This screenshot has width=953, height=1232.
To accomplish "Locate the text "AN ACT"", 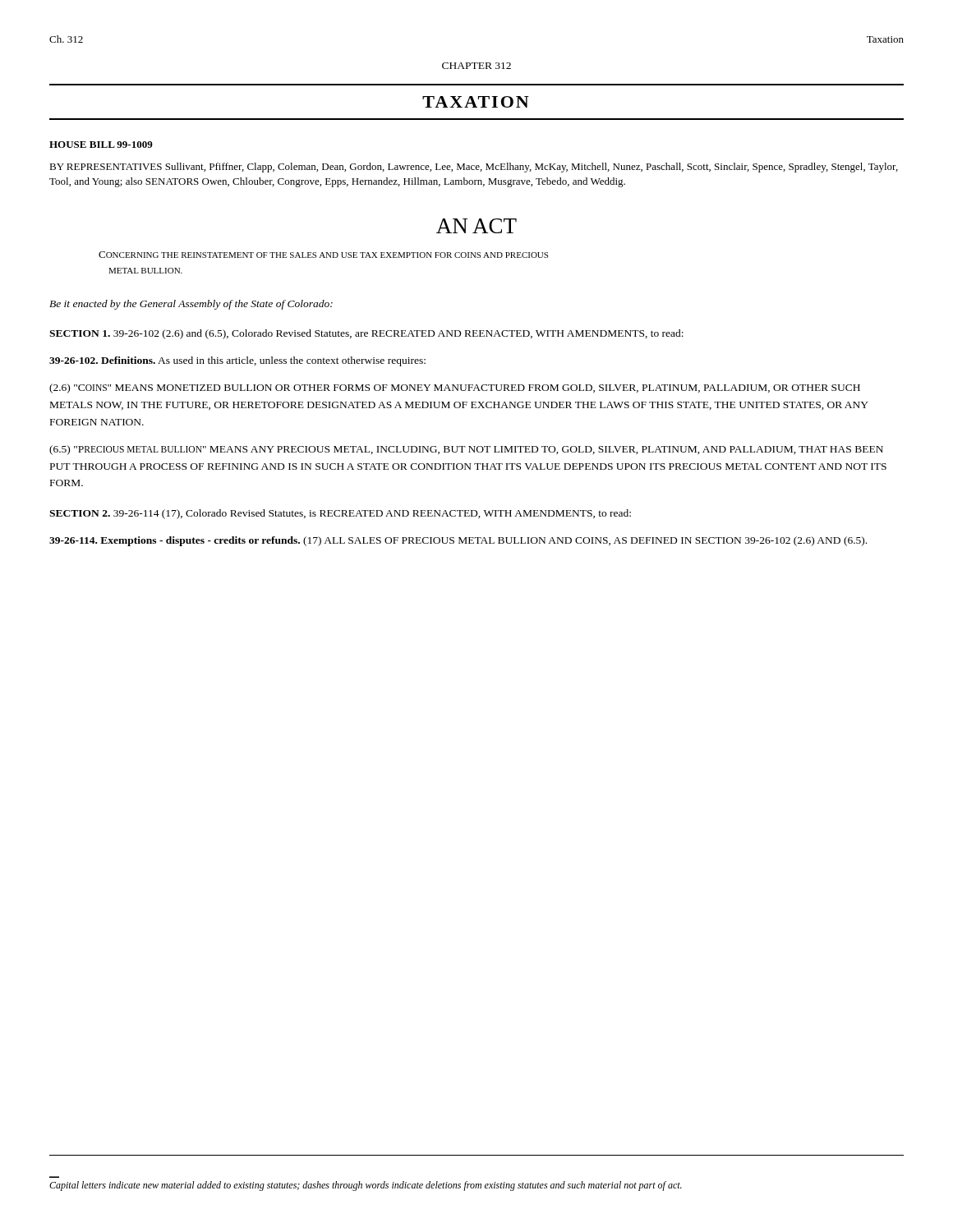I will click(476, 226).
